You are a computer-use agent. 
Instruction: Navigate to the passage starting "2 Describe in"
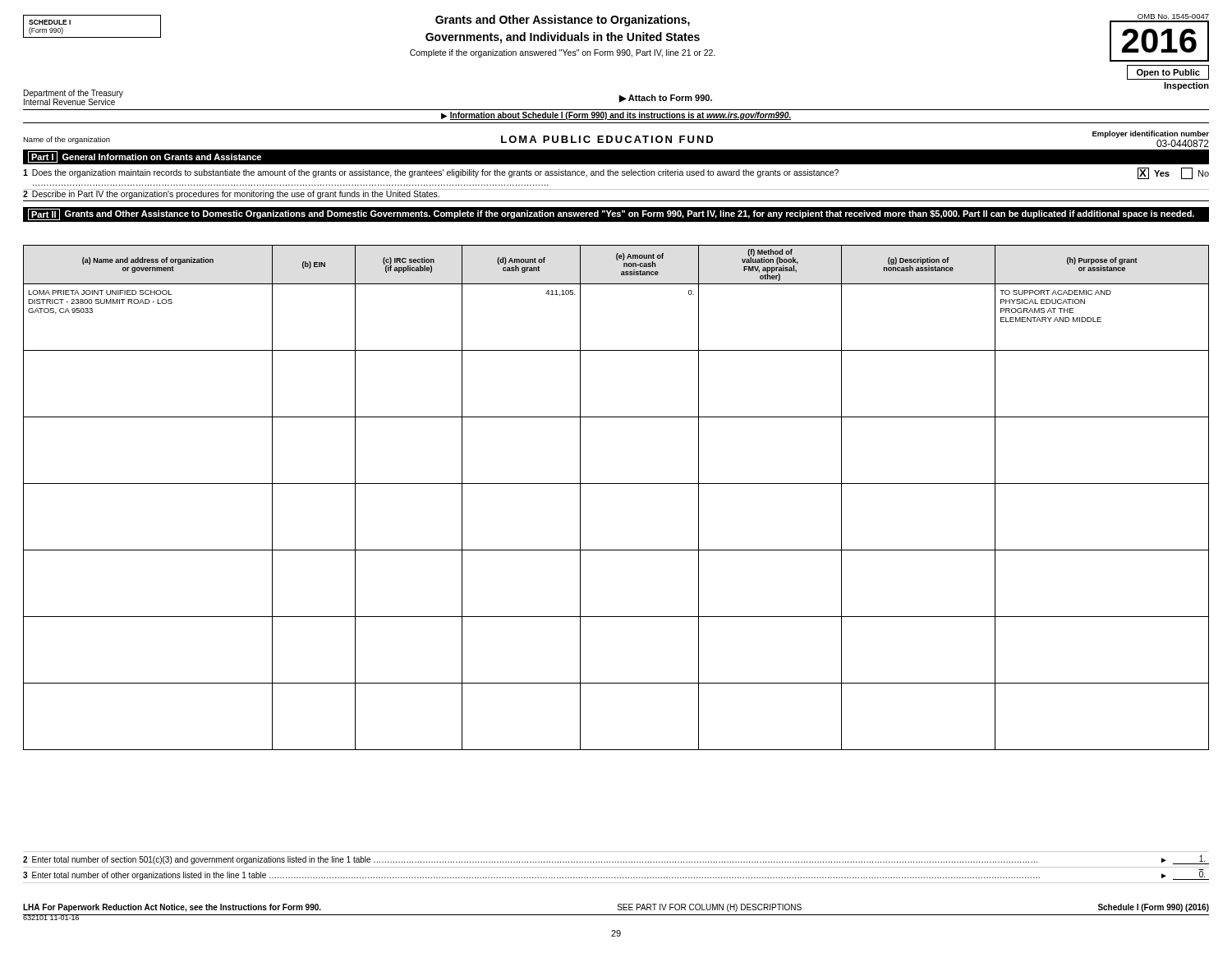(x=616, y=194)
